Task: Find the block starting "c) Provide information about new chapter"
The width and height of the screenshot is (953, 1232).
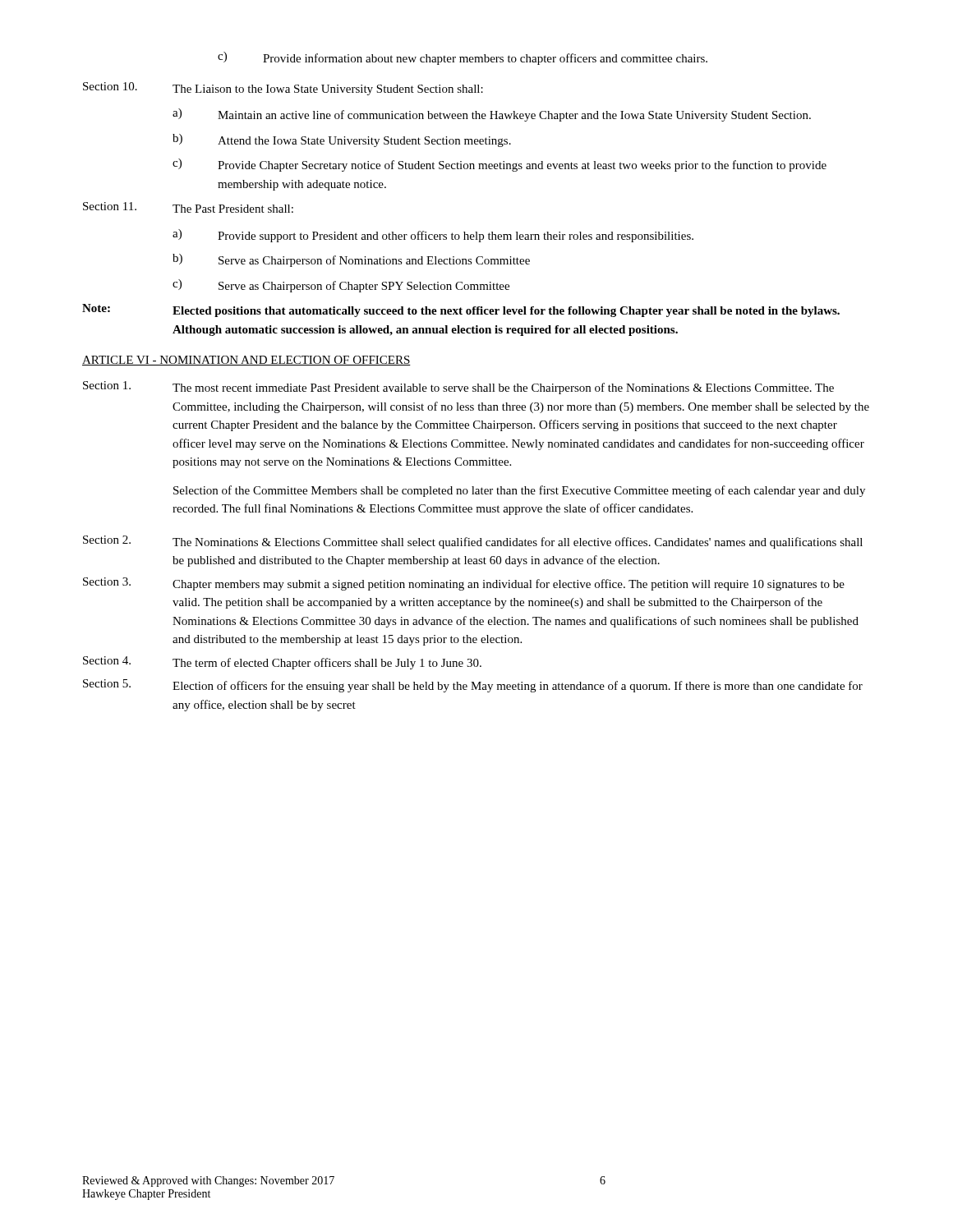Action: [544, 59]
